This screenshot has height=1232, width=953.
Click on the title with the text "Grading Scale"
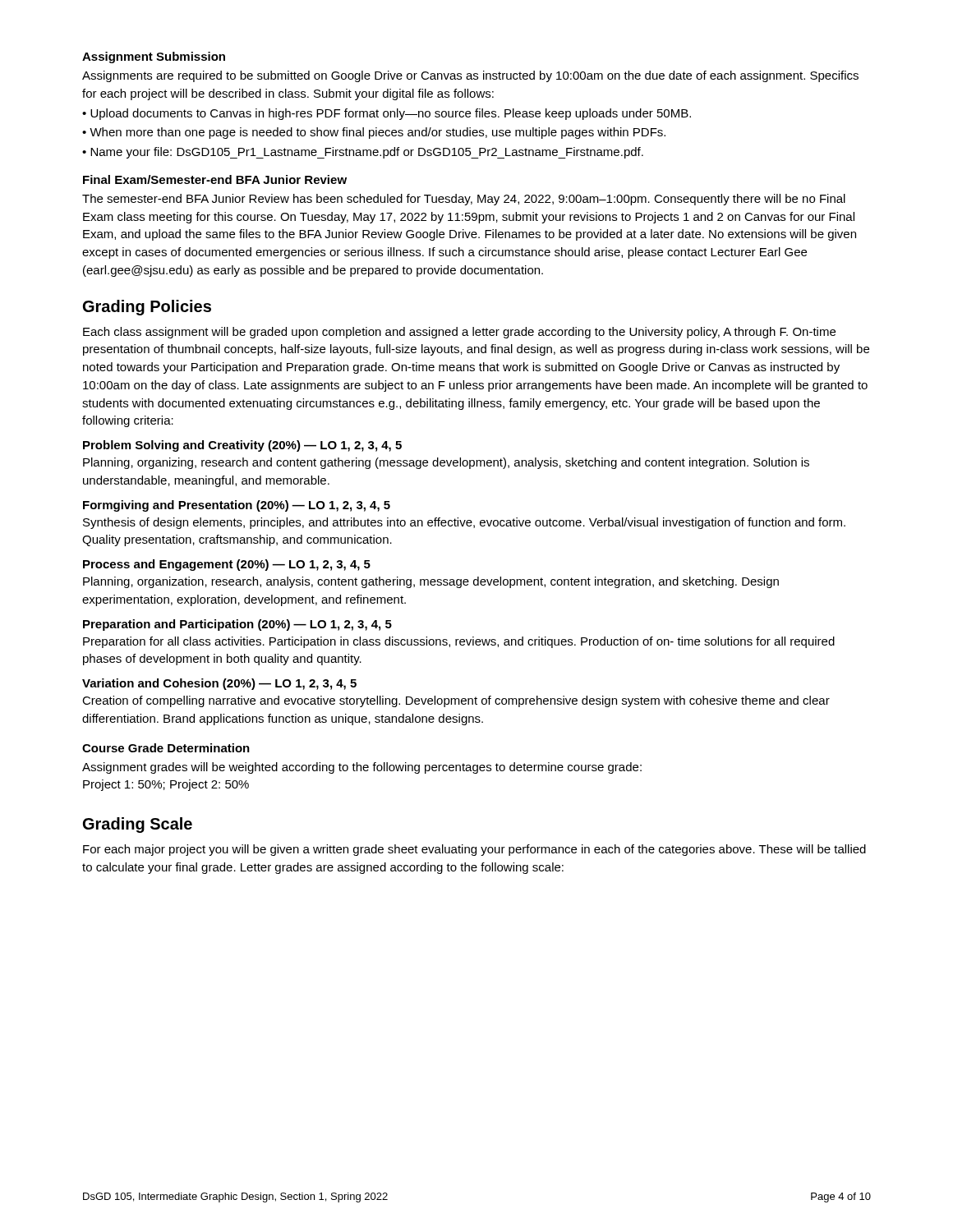(x=137, y=824)
